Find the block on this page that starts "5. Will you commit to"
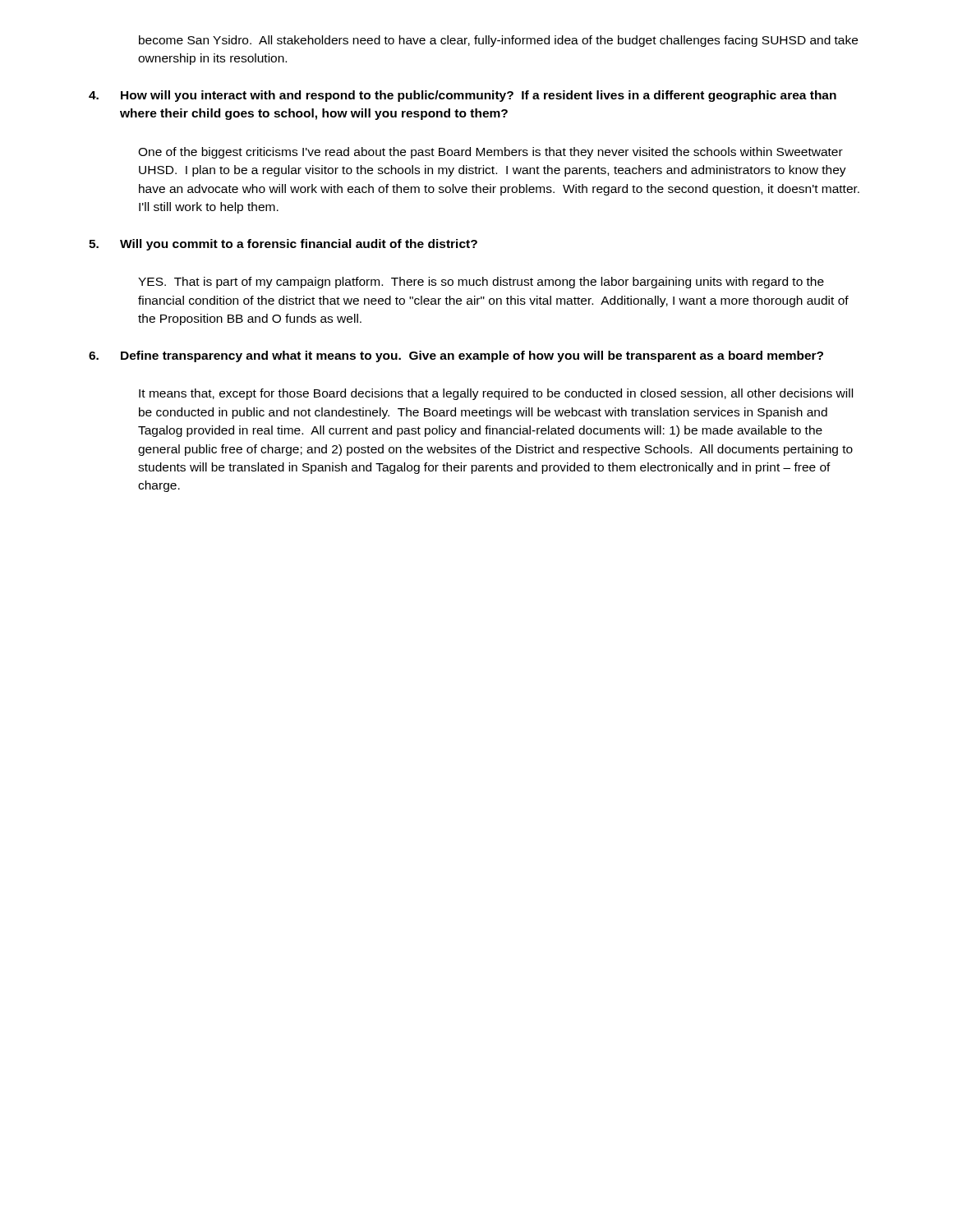Screen dimensions: 1232x953 point(283,244)
